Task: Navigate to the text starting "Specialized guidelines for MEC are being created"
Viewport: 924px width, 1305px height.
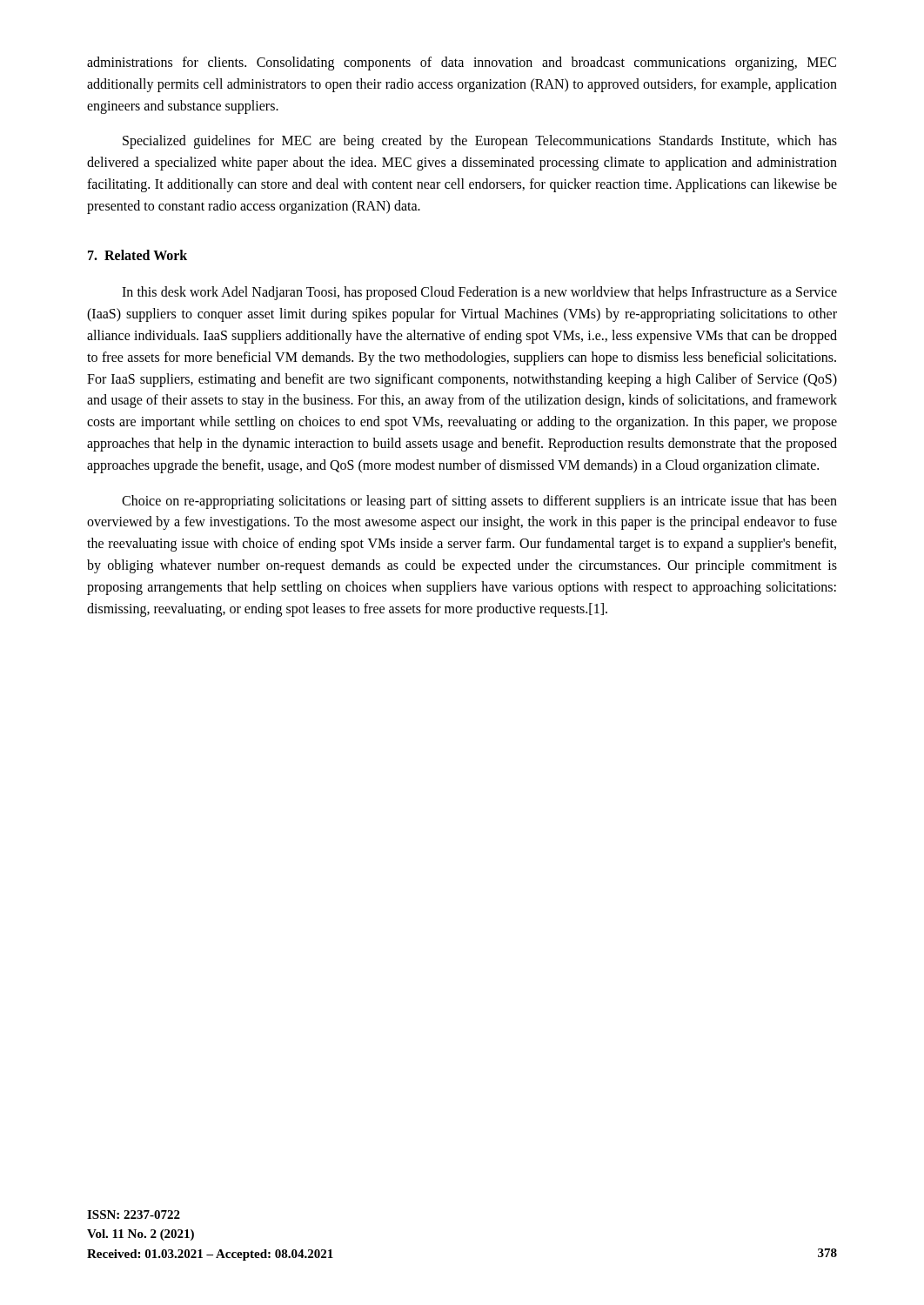Action: pos(462,173)
